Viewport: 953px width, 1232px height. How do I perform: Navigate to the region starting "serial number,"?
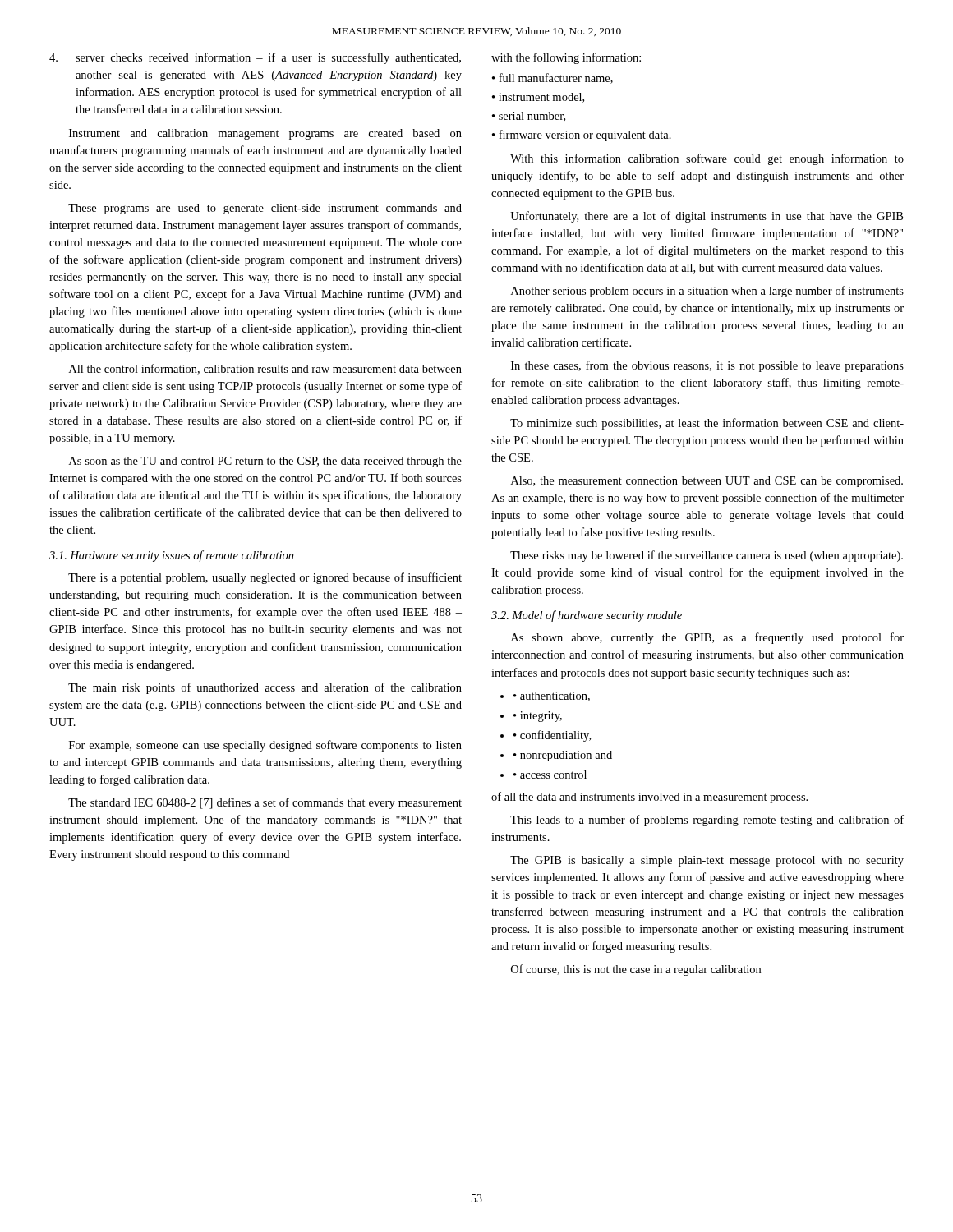click(x=532, y=116)
